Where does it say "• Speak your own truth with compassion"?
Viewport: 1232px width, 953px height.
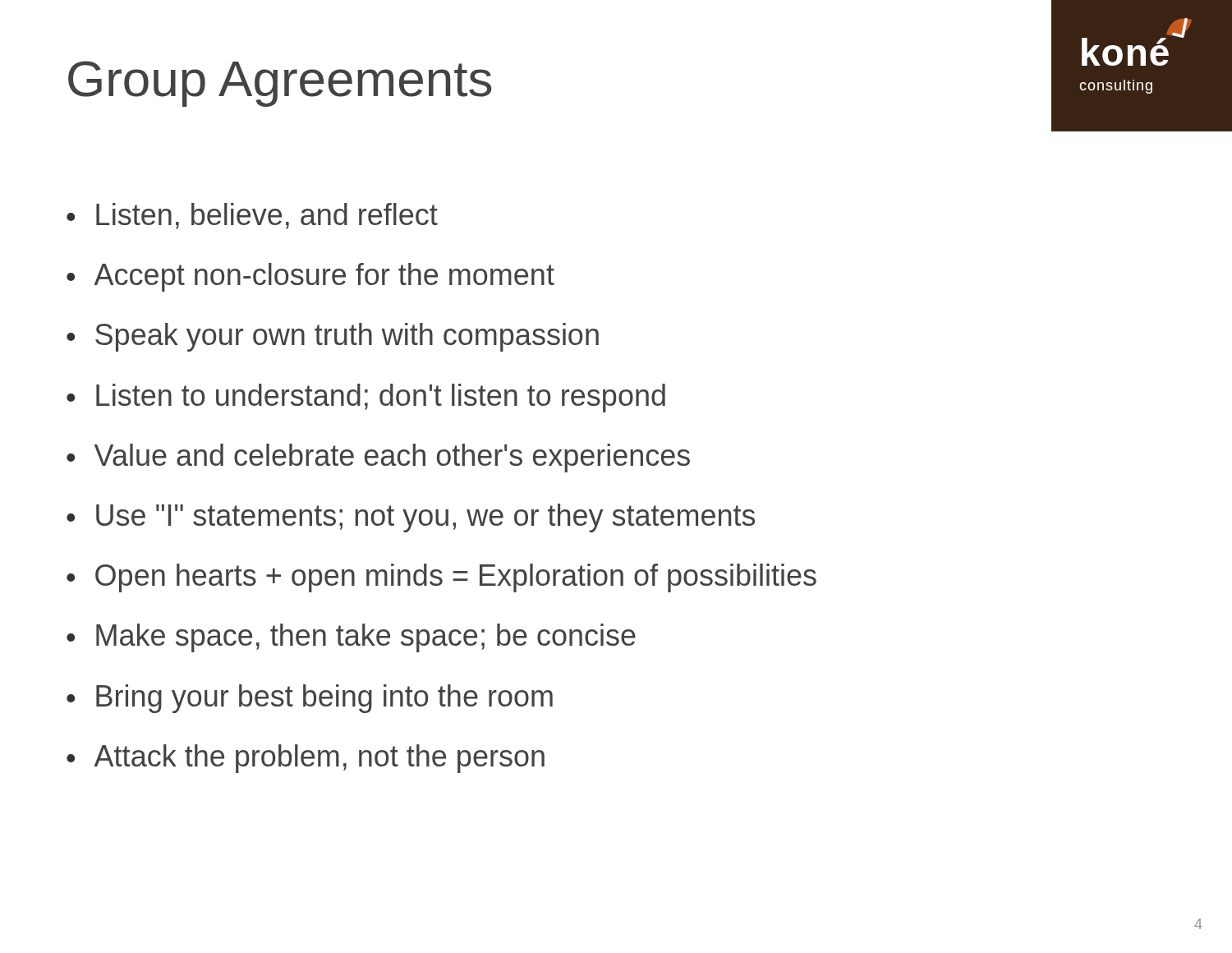click(x=333, y=336)
